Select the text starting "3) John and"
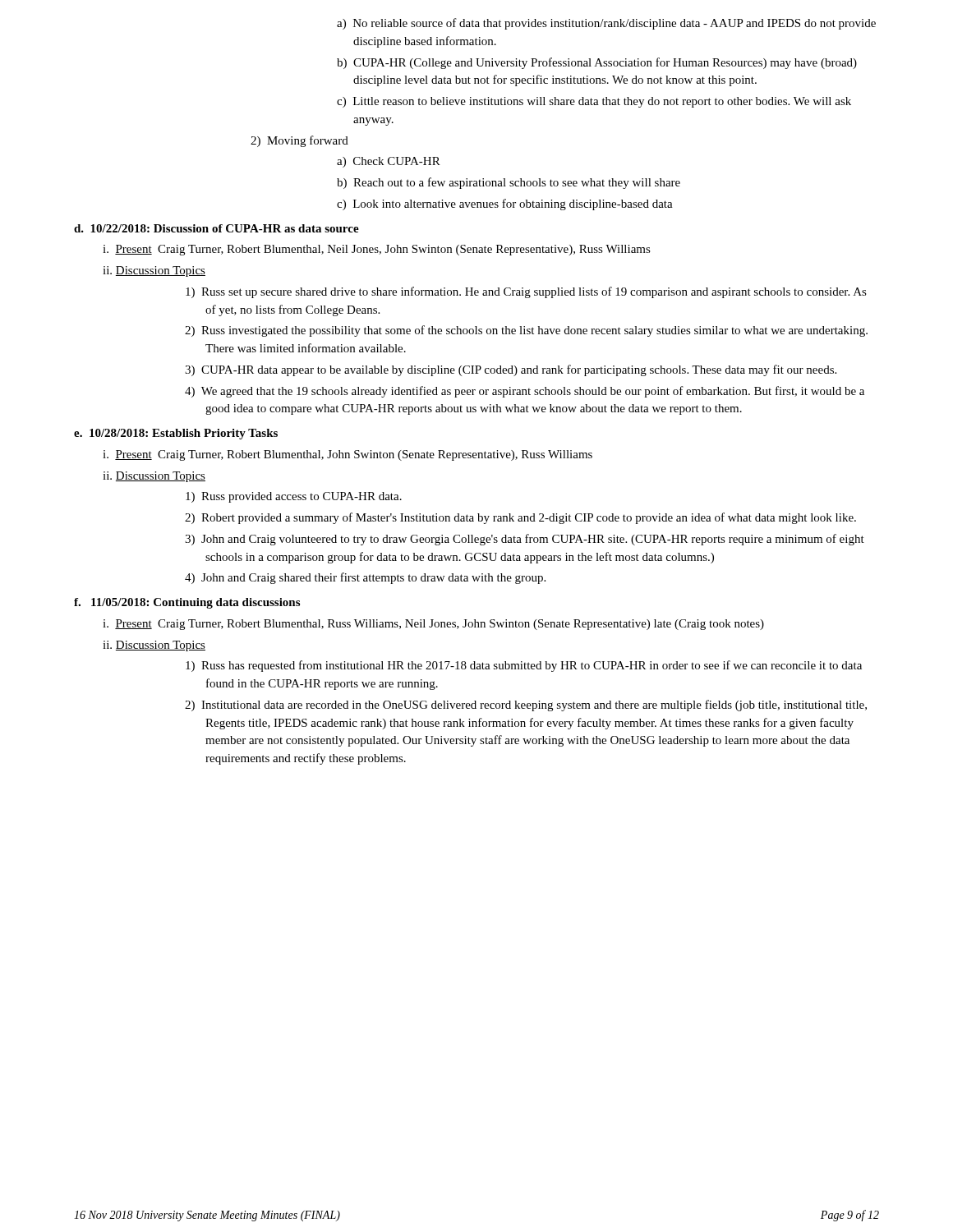Screen dimensions: 1232x953 tap(535, 548)
